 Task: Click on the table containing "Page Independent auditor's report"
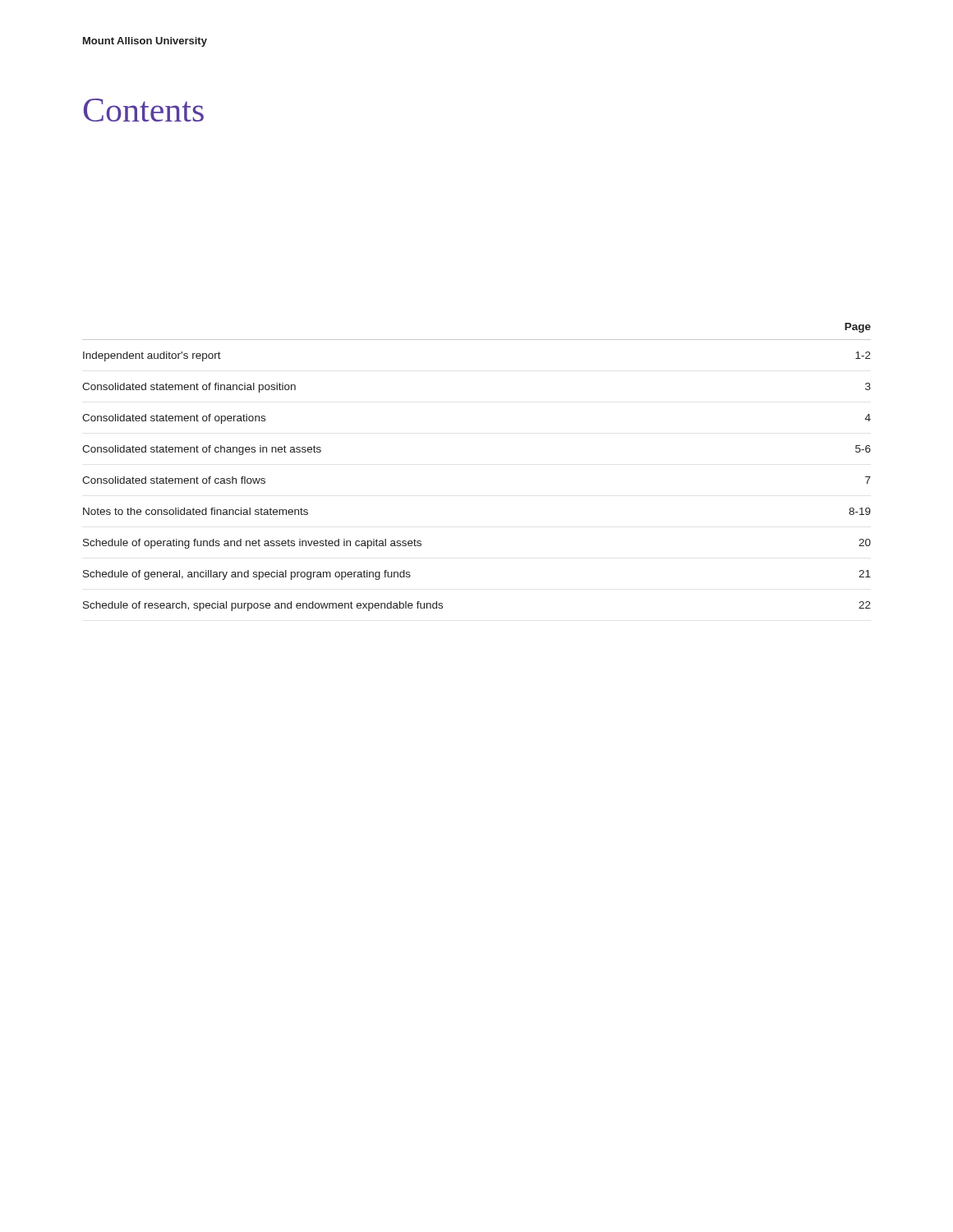click(x=476, y=471)
